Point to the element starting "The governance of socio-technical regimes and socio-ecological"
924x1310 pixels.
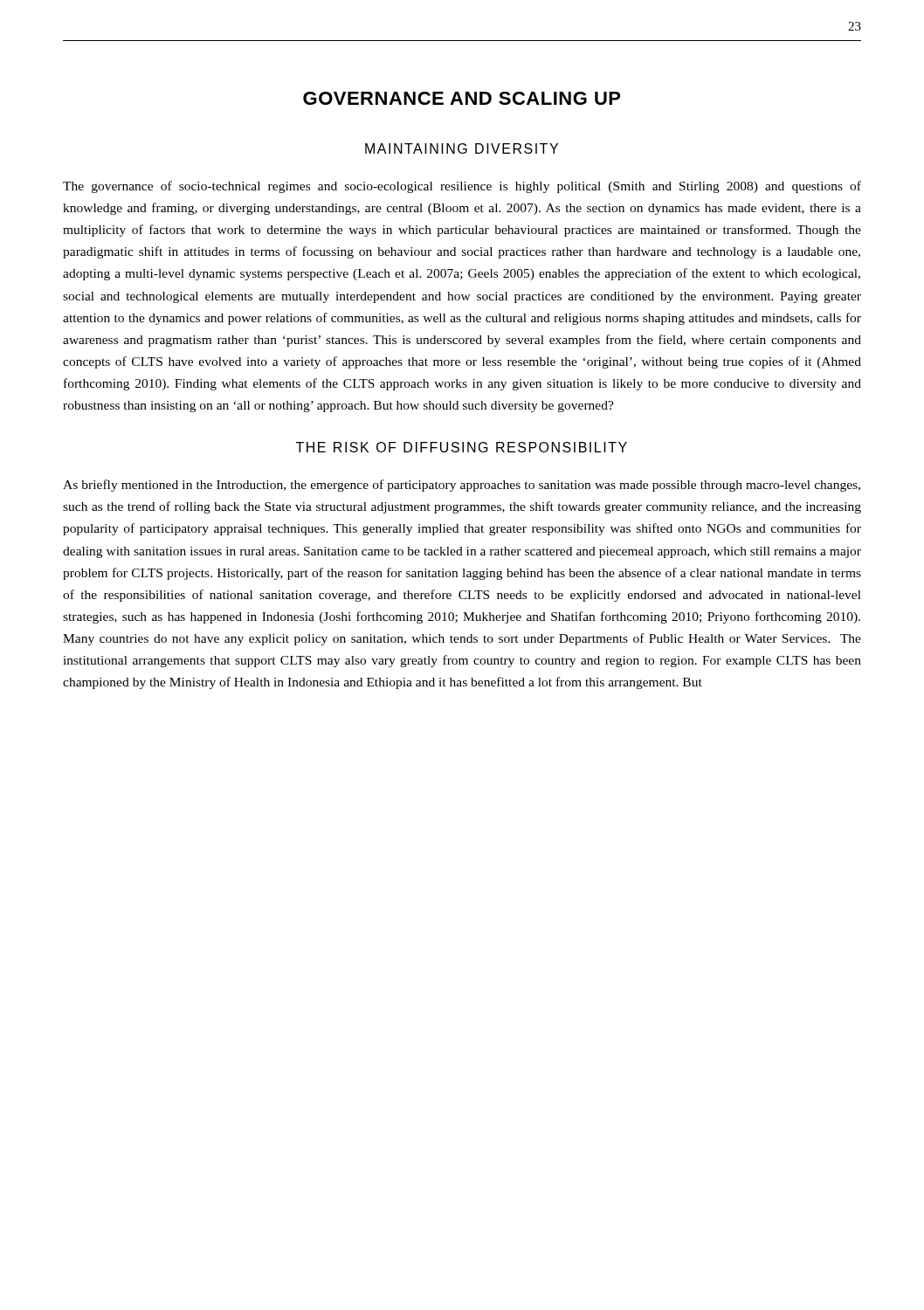point(462,295)
